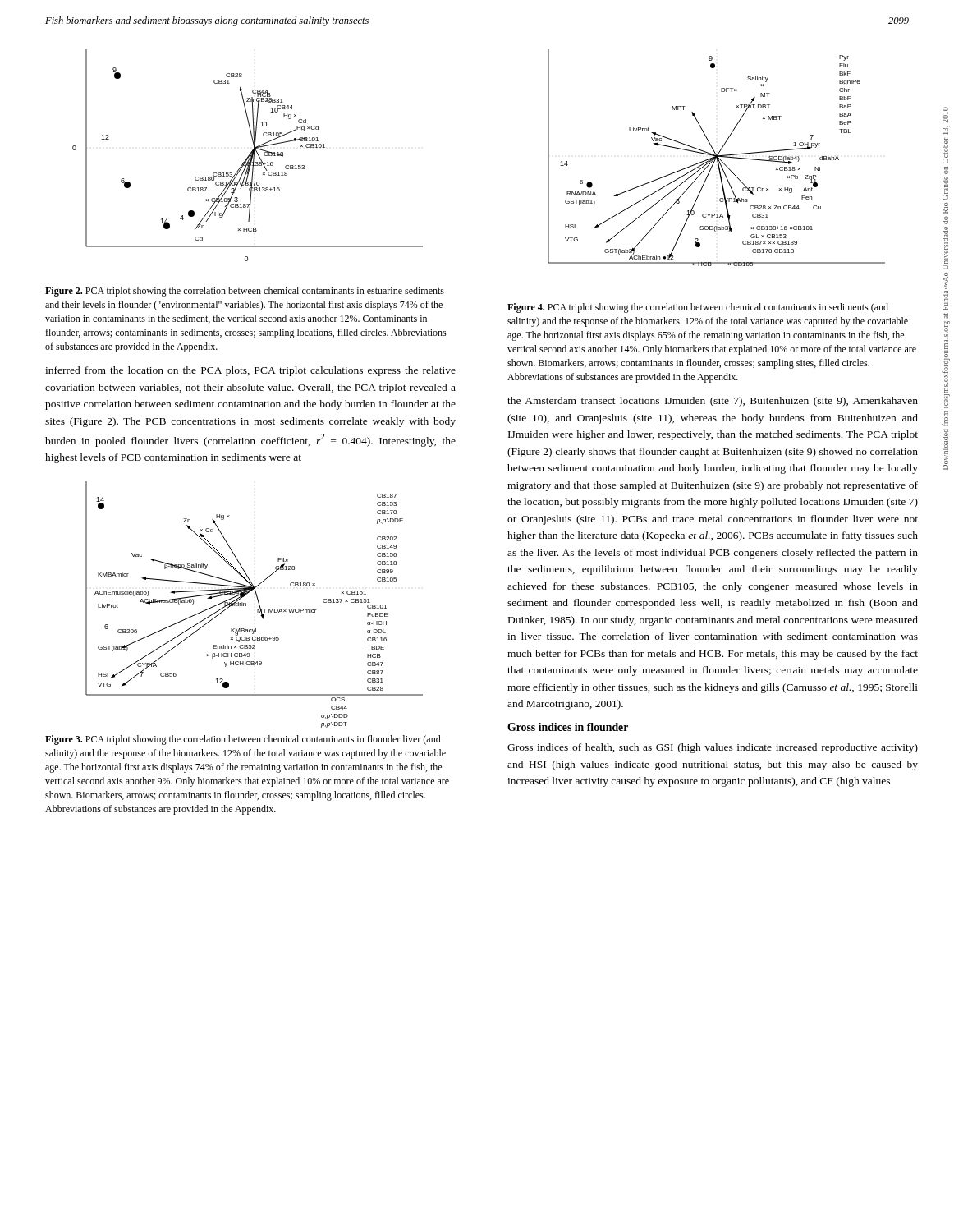The width and height of the screenshot is (954, 1232).
Task: Find the block on this page that starts "inferred from the"
Action: 250,414
